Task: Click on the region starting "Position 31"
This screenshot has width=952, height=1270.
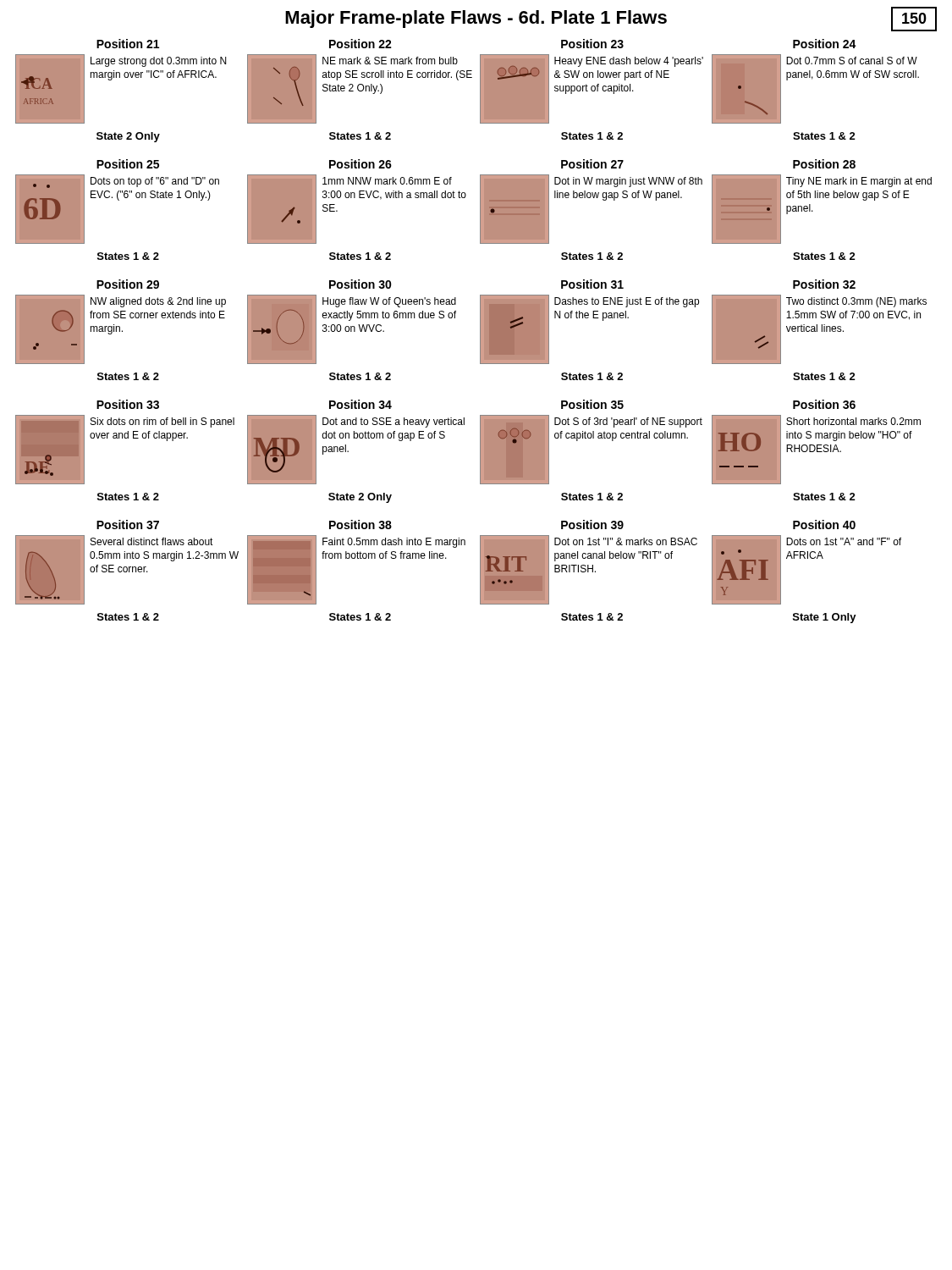Action: click(592, 284)
